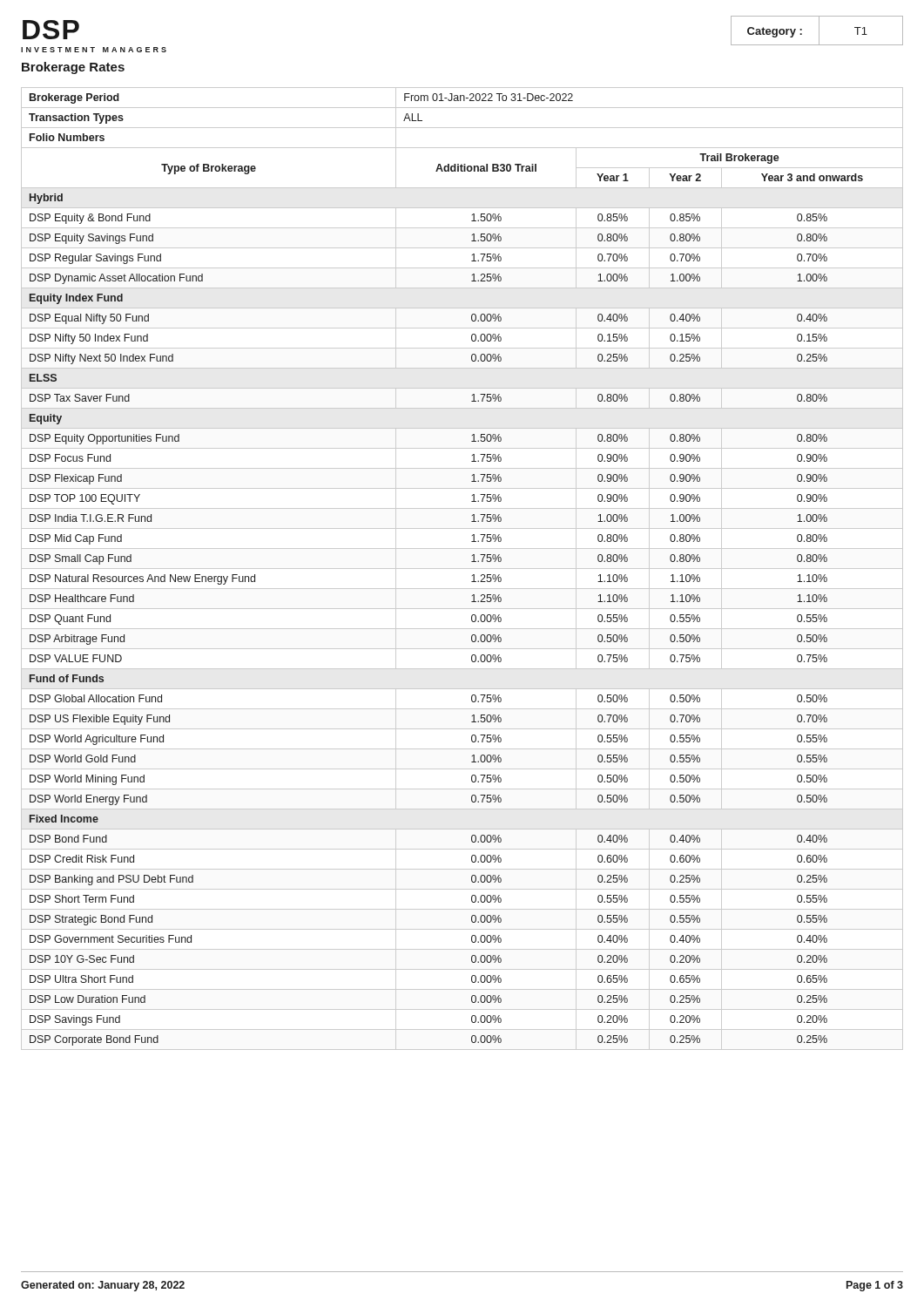Find a logo
This screenshot has width=924, height=1307.
point(95,35)
